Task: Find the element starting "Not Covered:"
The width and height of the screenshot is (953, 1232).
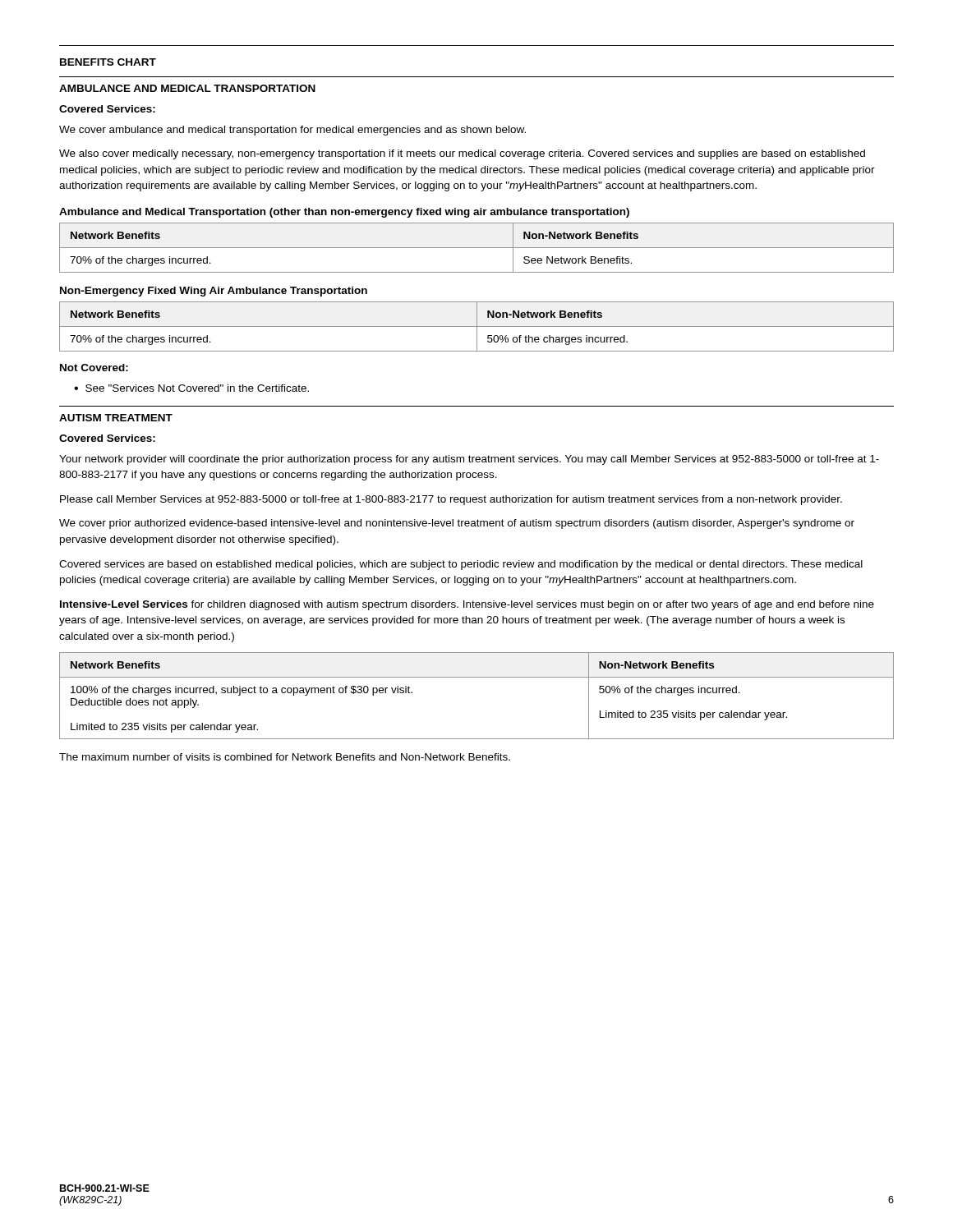Action: [94, 368]
